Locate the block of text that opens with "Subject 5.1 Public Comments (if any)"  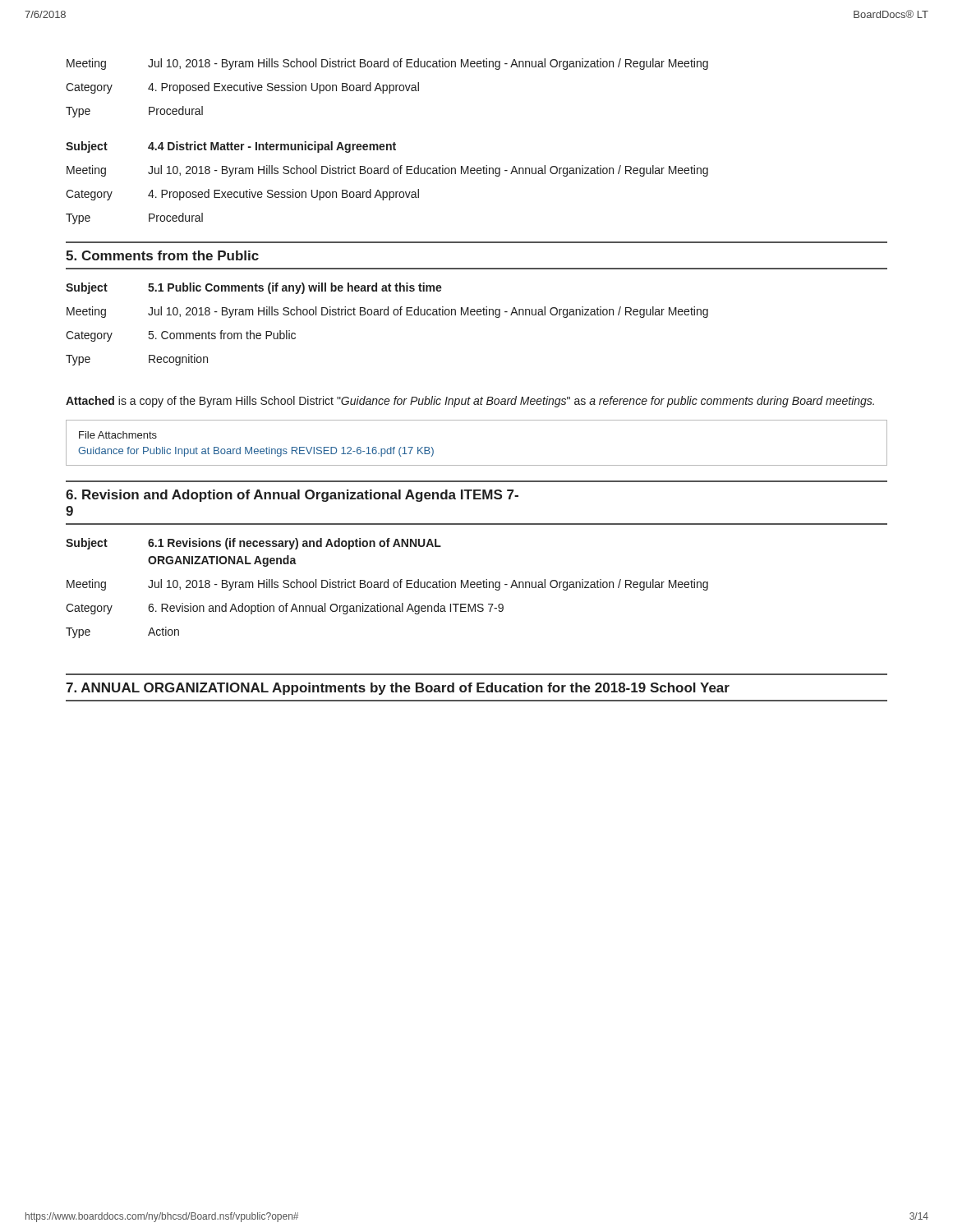pyautogui.click(x=476, y=324)
